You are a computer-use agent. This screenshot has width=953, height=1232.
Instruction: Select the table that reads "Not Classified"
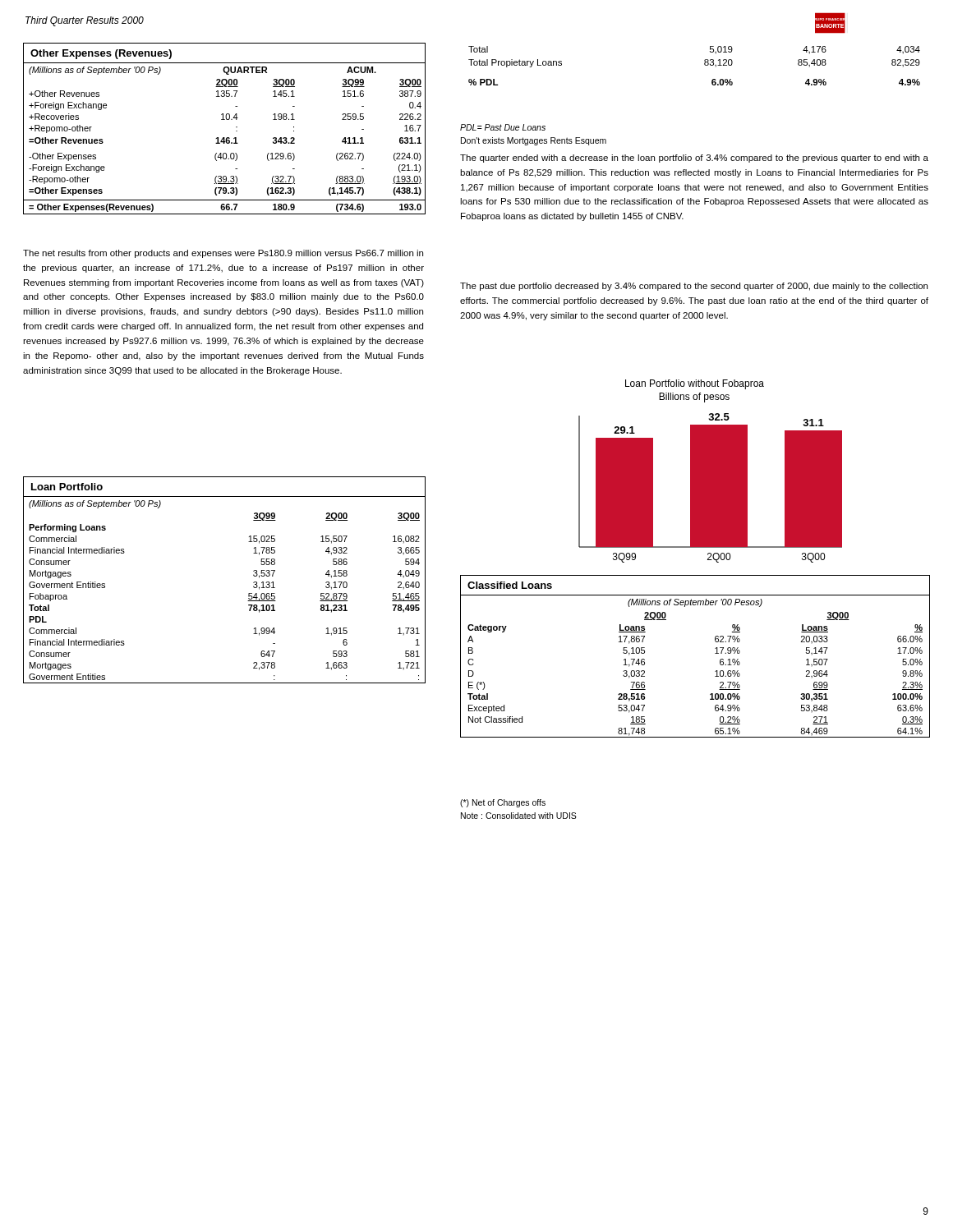pos(695,656)
